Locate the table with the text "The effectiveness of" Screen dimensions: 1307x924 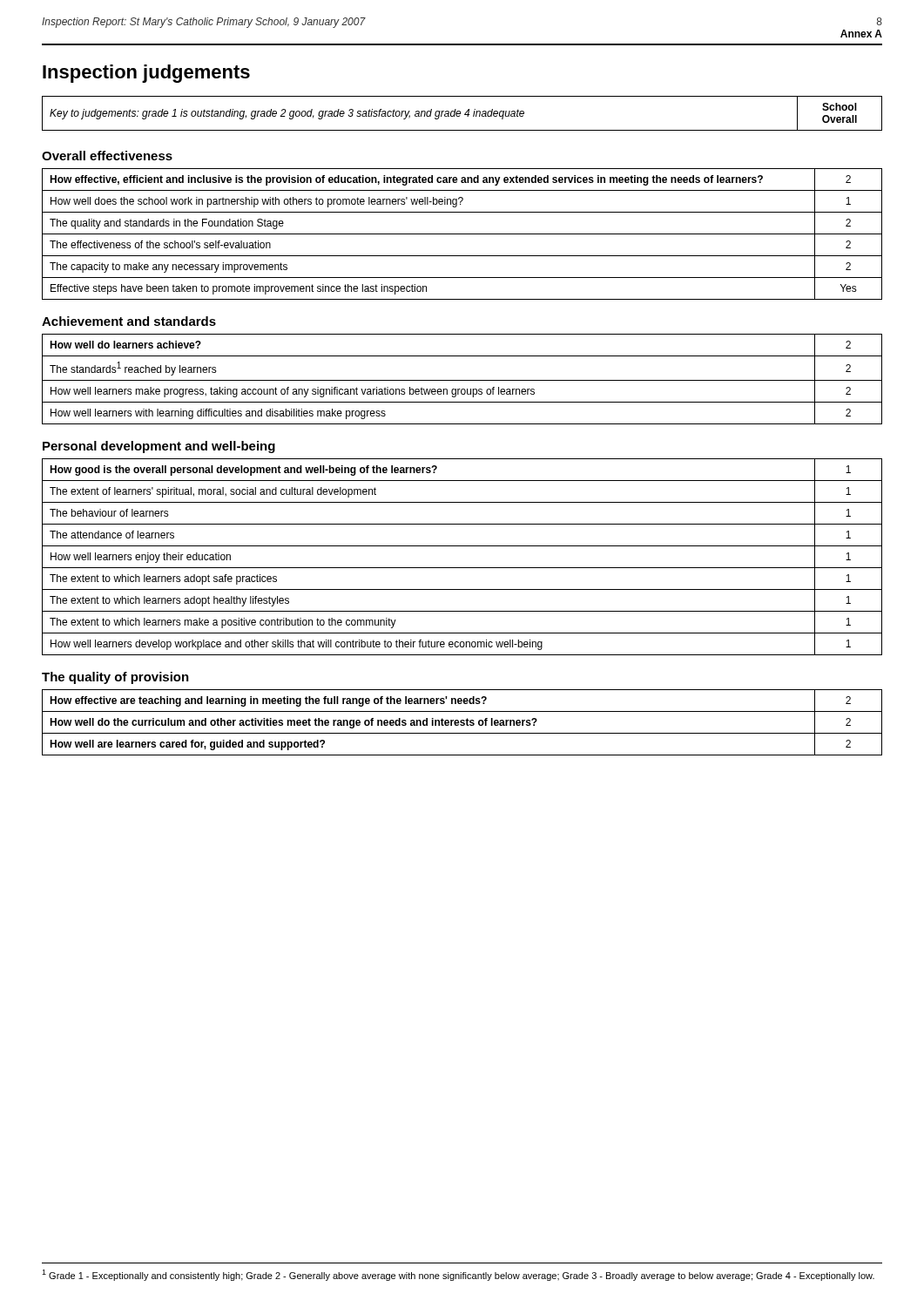[x=462, y=234]
